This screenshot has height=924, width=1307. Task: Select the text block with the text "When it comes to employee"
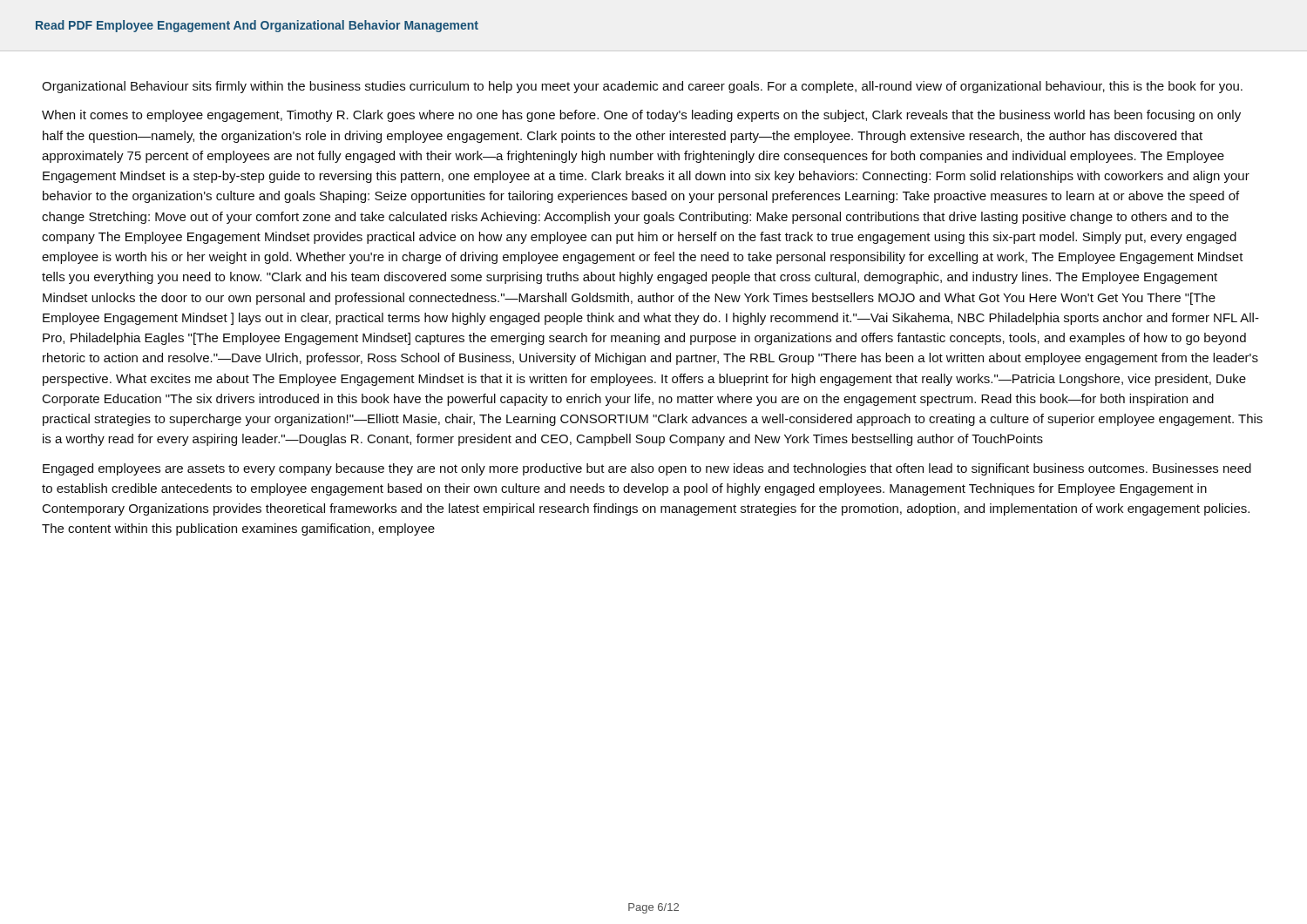coord(652,277)
